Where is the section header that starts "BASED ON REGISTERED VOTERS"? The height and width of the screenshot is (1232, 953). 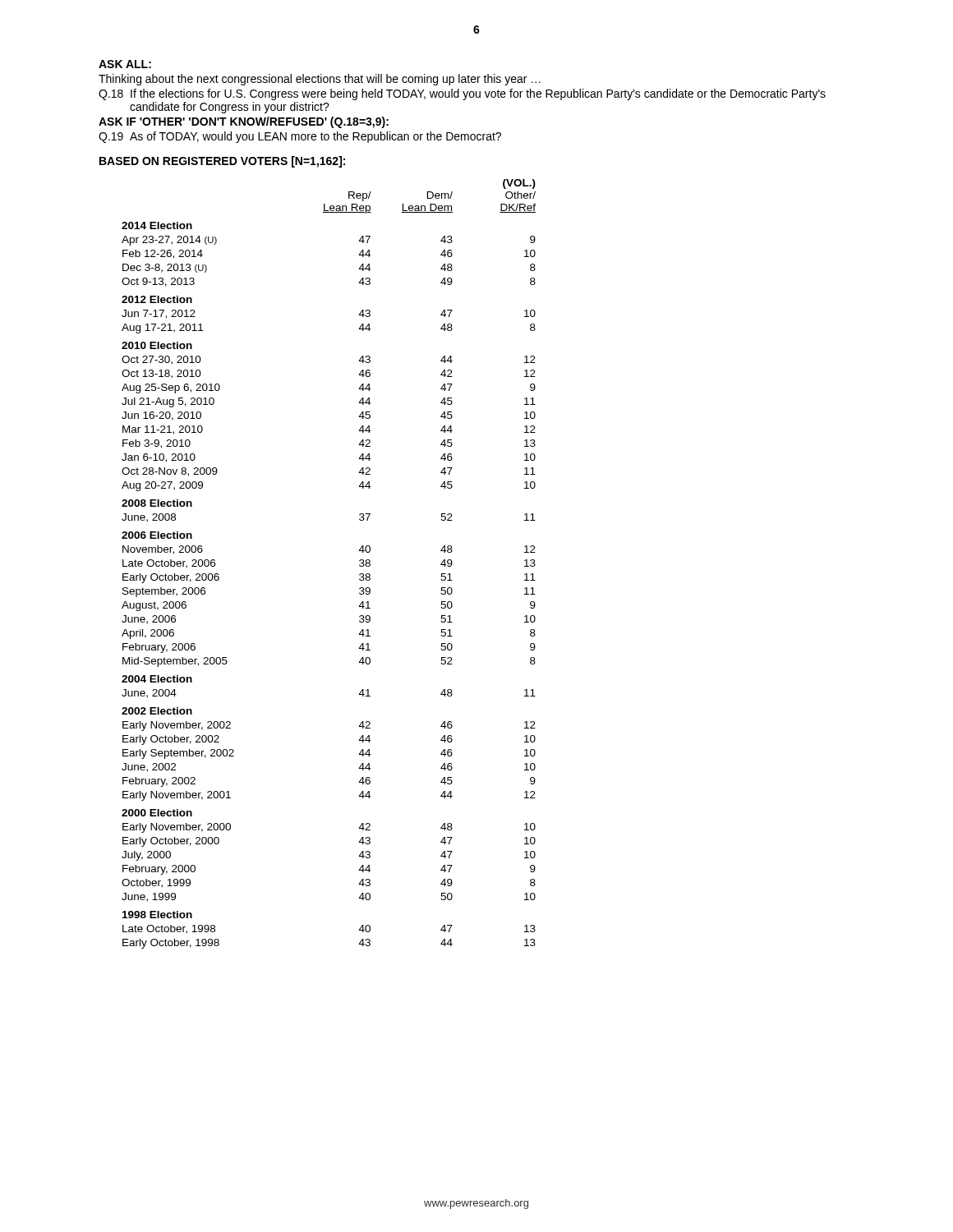pos(222,161)
